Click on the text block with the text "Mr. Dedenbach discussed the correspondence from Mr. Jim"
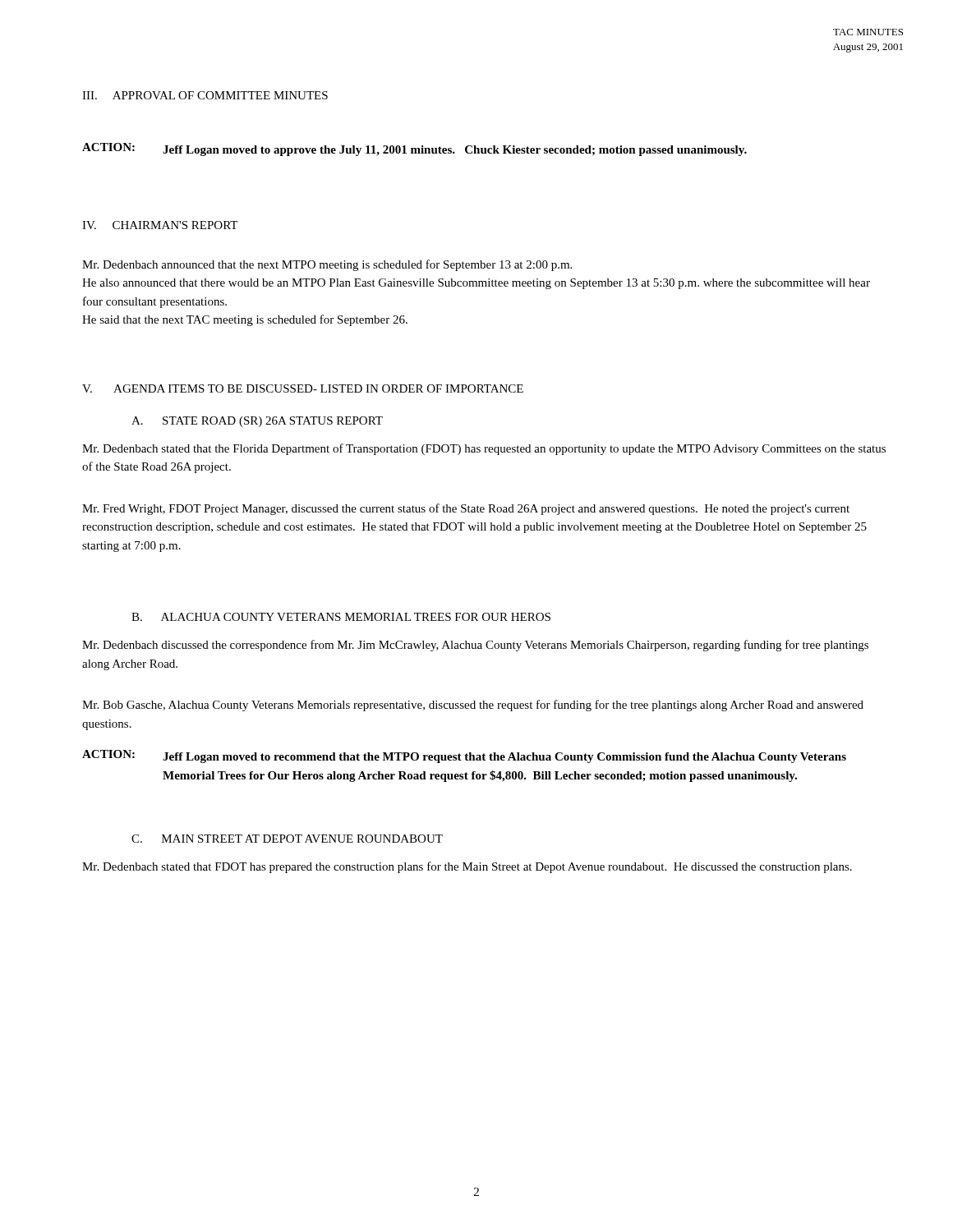953x1232 pixels. [x=476, y=654]
